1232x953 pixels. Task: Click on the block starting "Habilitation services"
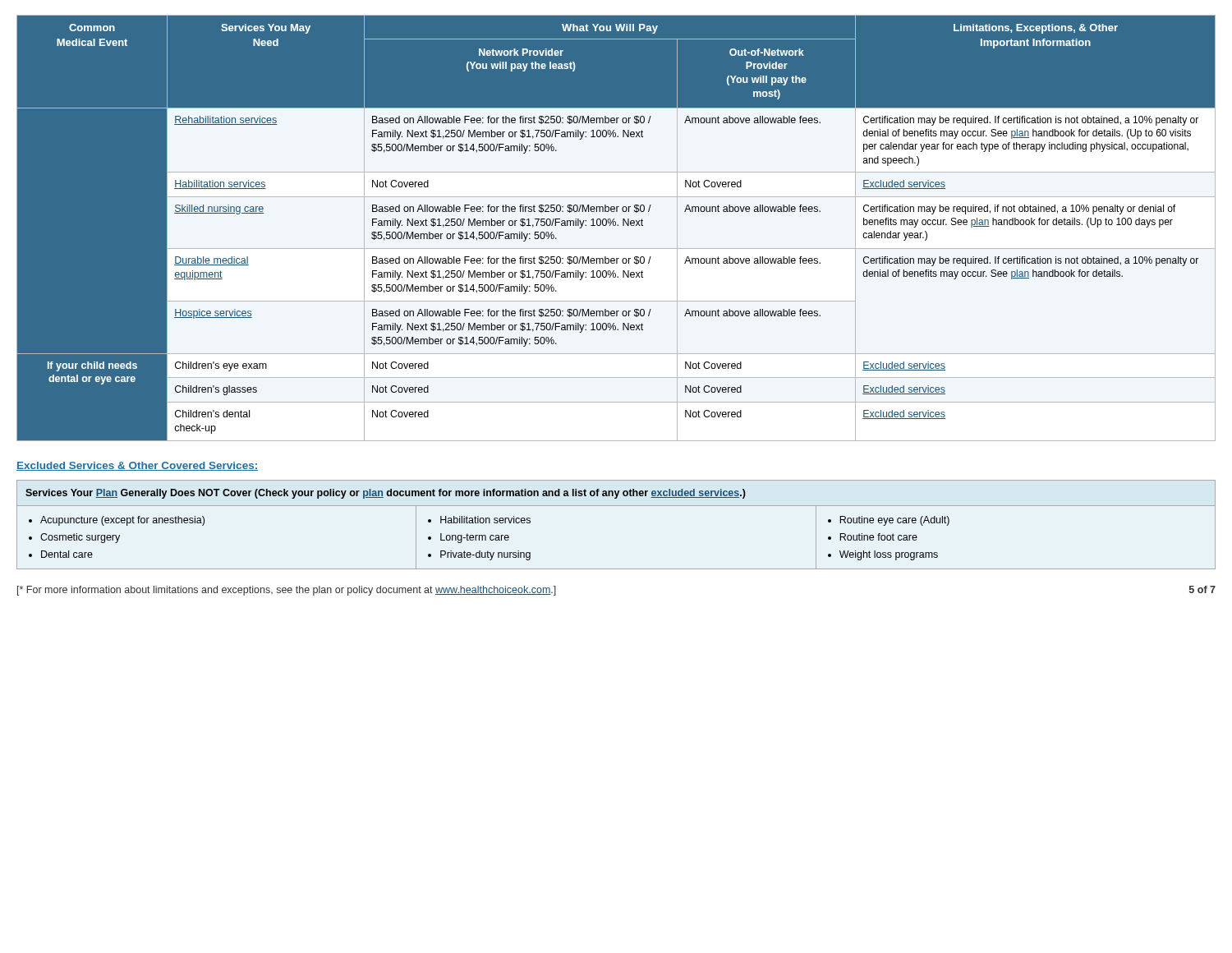click(x=485, y=520)
